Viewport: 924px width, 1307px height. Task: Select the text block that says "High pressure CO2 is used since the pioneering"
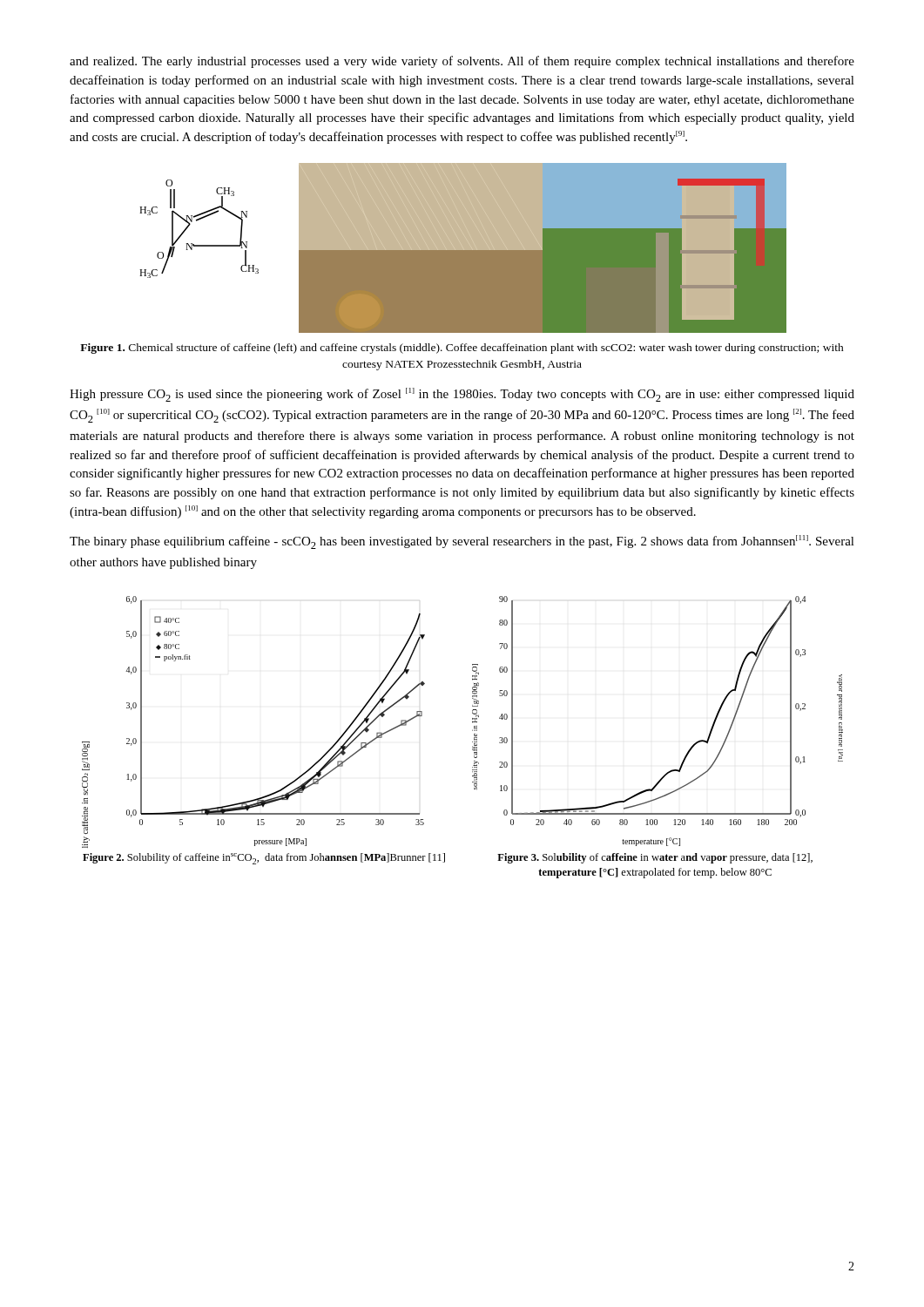tap(462, 478)
